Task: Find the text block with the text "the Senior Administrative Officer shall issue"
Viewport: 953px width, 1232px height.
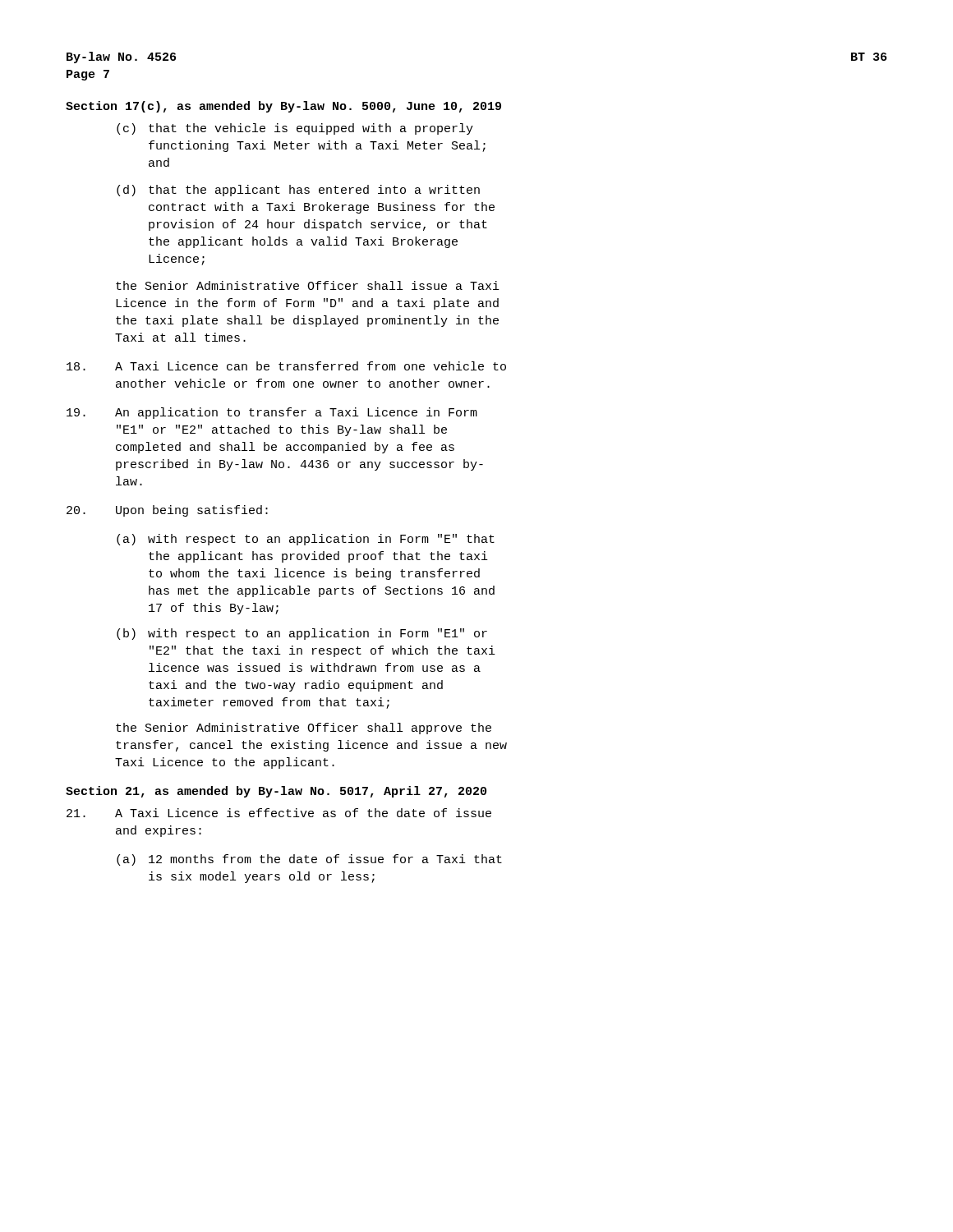Action: (307, 313)
